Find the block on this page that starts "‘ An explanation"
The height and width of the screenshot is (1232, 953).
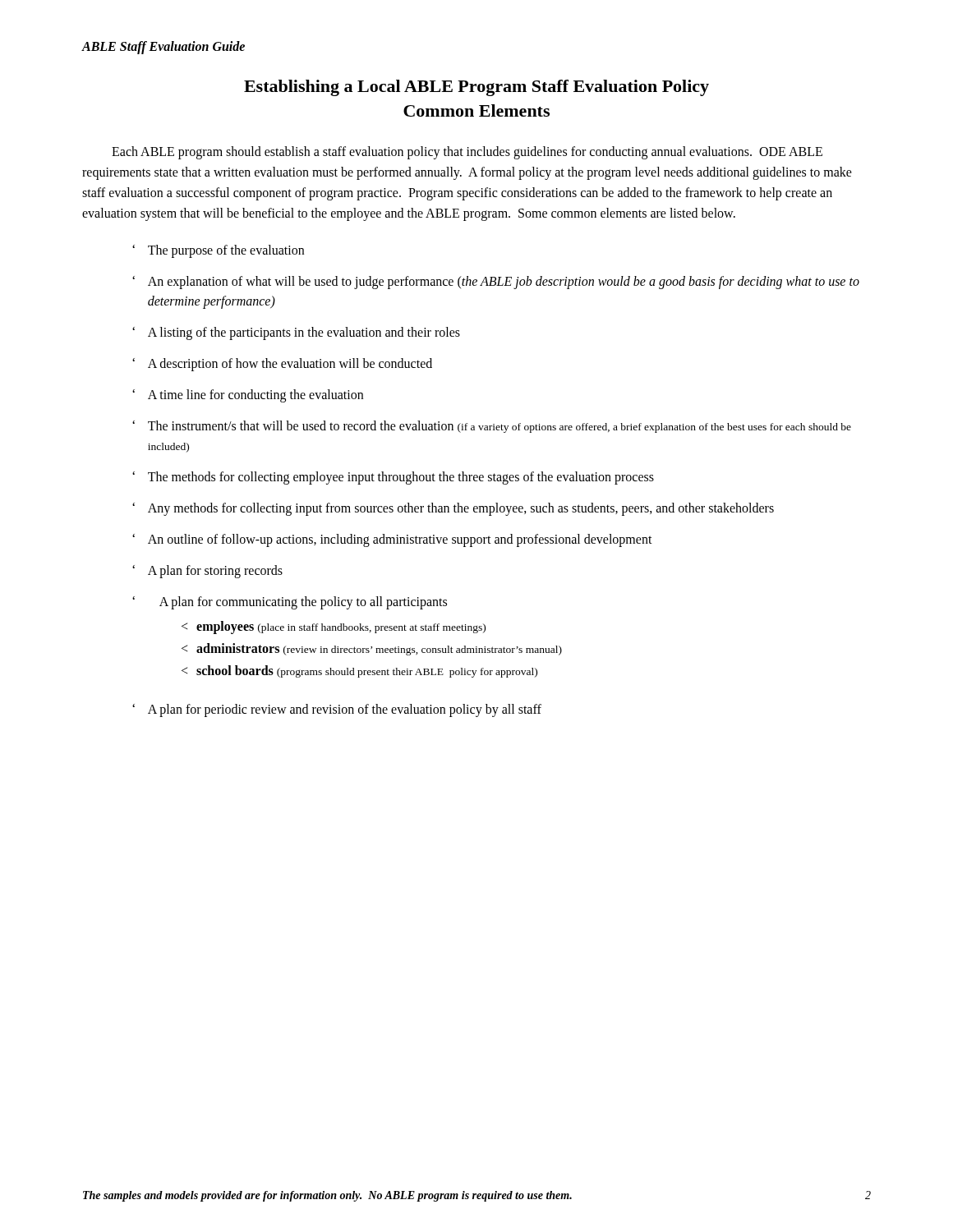pyautogui.click(x=501, y=291)
